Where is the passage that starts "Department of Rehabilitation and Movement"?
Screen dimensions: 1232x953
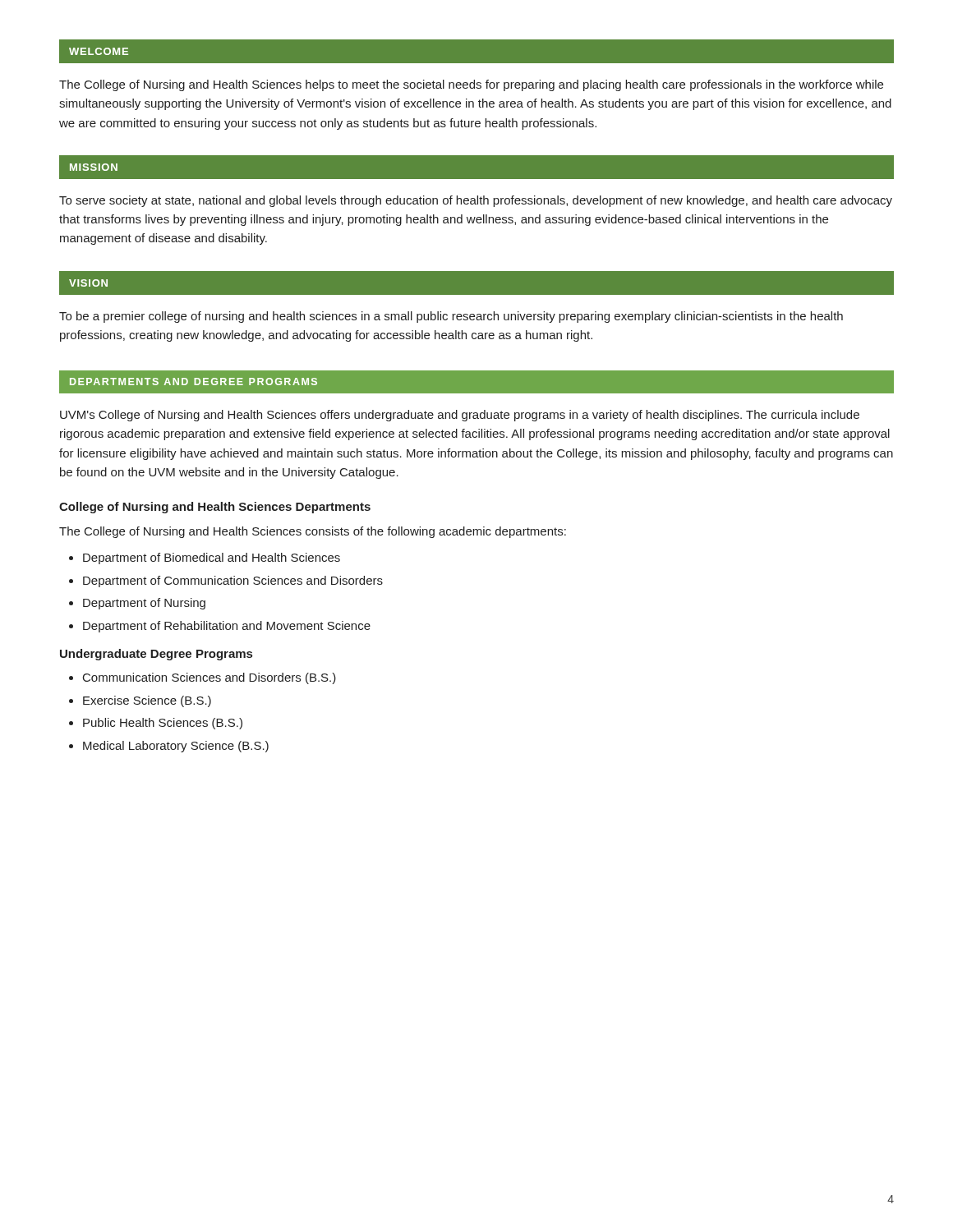tap(226, 625)
